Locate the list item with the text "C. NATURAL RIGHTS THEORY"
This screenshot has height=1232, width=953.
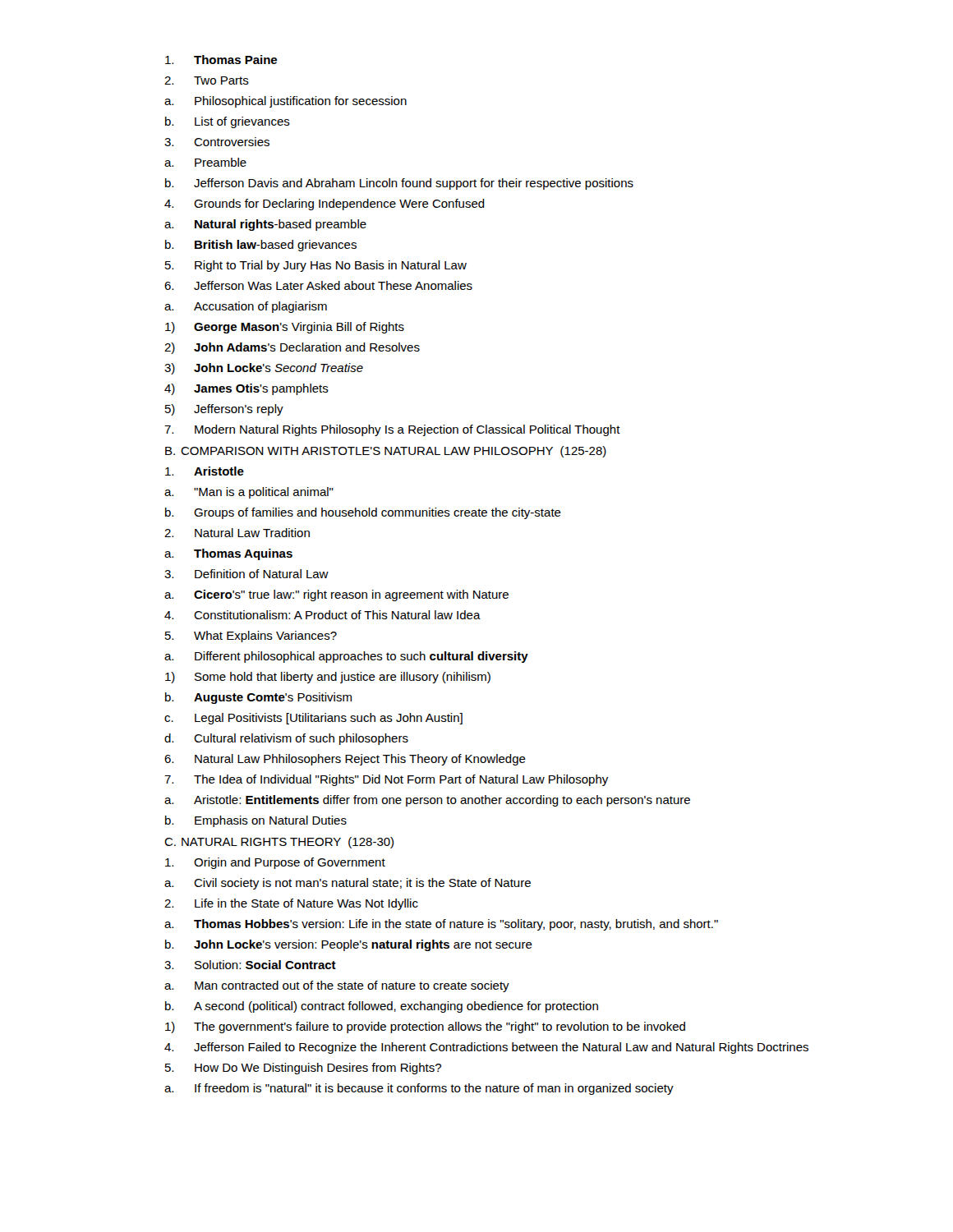279,843
